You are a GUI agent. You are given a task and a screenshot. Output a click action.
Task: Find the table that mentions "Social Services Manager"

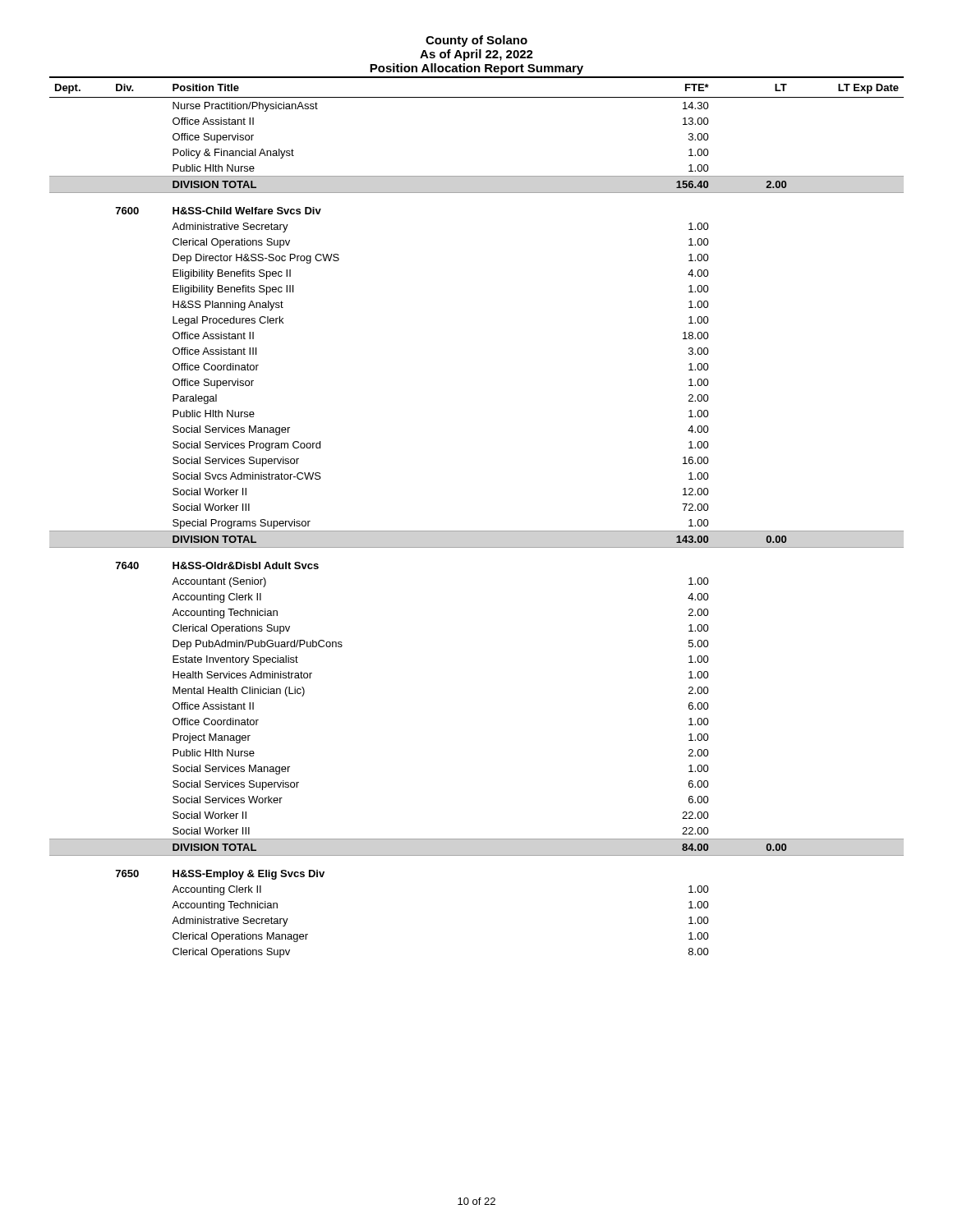point(476,518)
